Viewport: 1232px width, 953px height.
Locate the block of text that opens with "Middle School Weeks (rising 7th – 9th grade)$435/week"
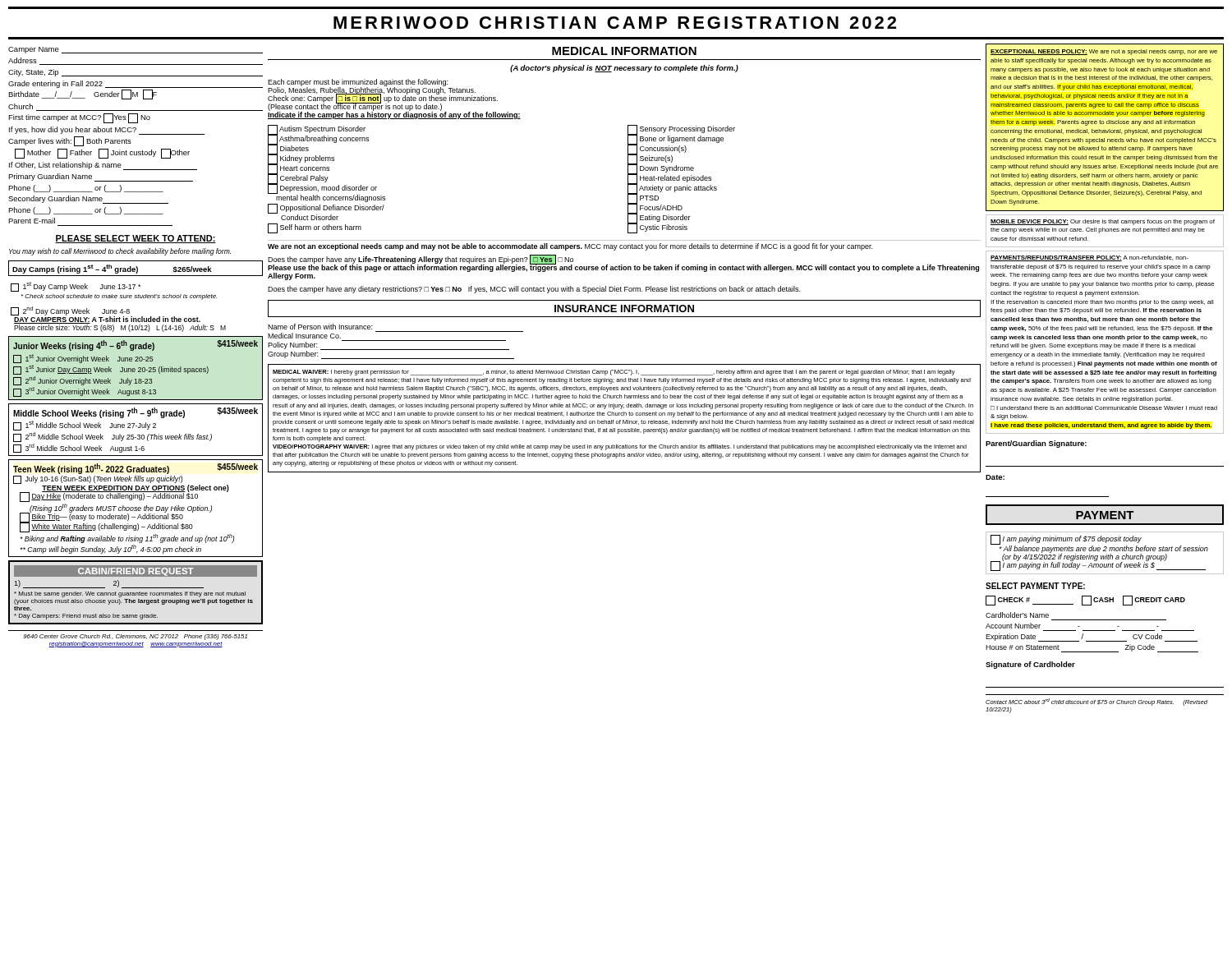pos(136,430)
